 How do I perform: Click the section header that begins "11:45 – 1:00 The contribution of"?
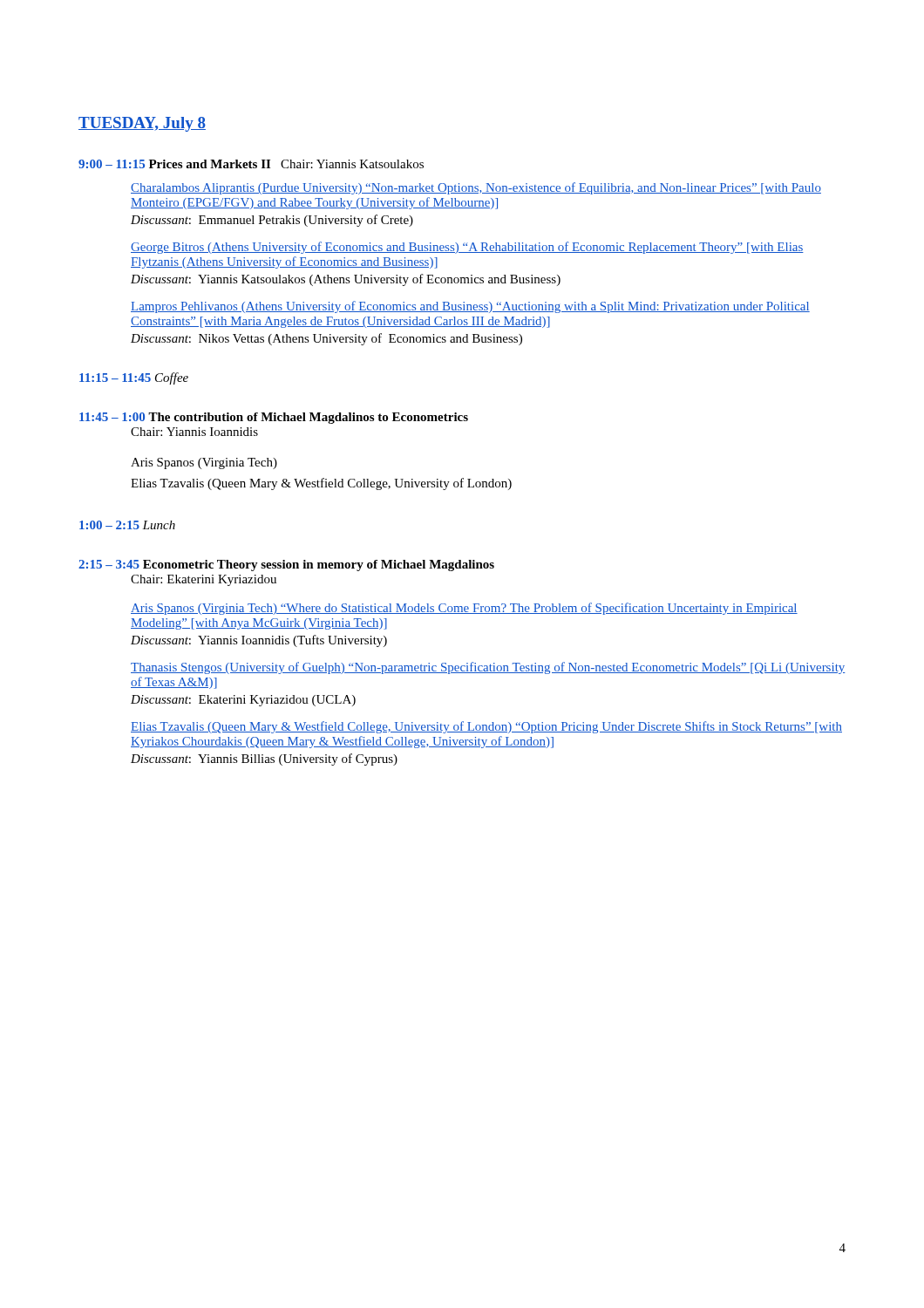tap(273, 424)
